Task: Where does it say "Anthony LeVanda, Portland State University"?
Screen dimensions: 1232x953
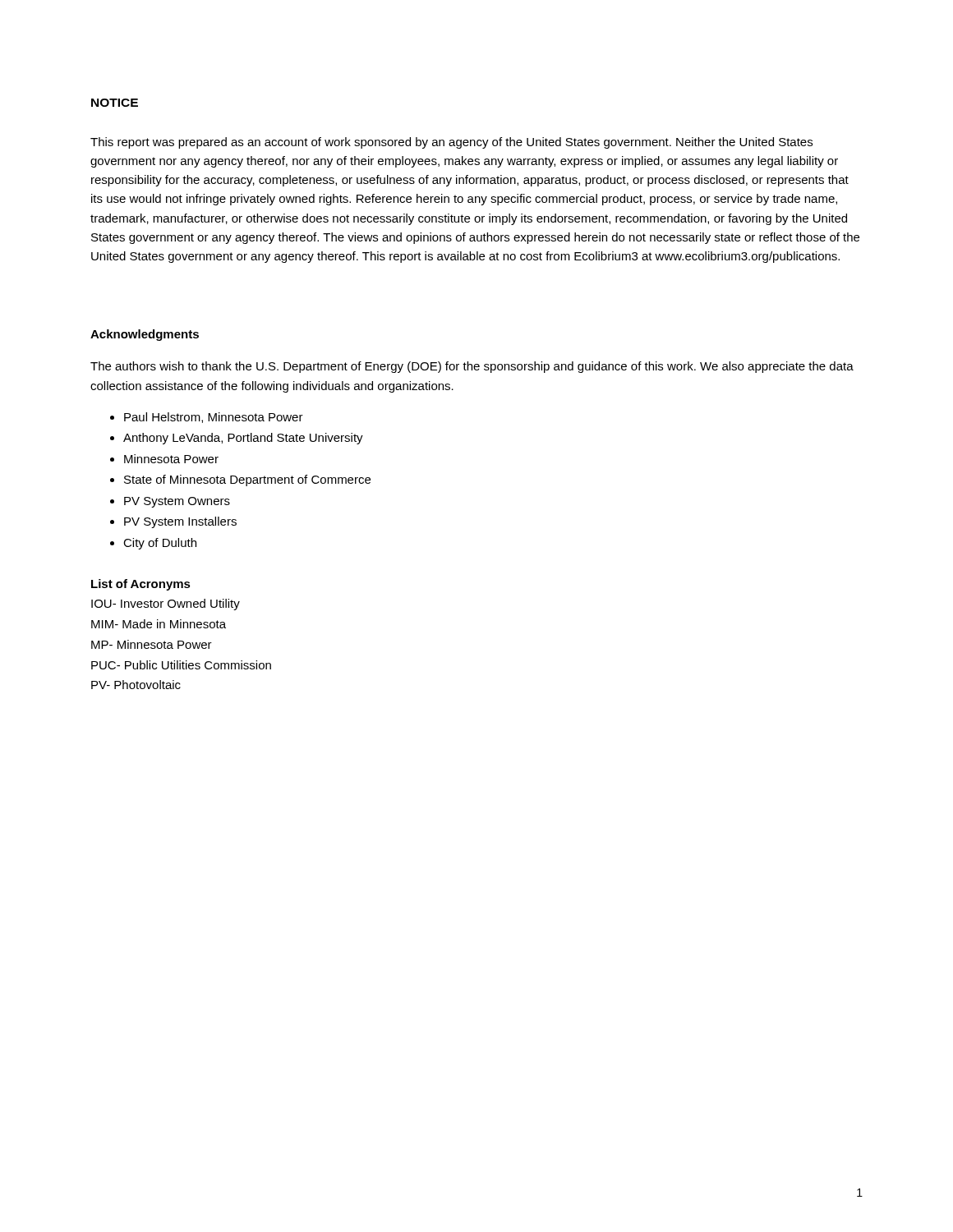Action: [243, 439]
